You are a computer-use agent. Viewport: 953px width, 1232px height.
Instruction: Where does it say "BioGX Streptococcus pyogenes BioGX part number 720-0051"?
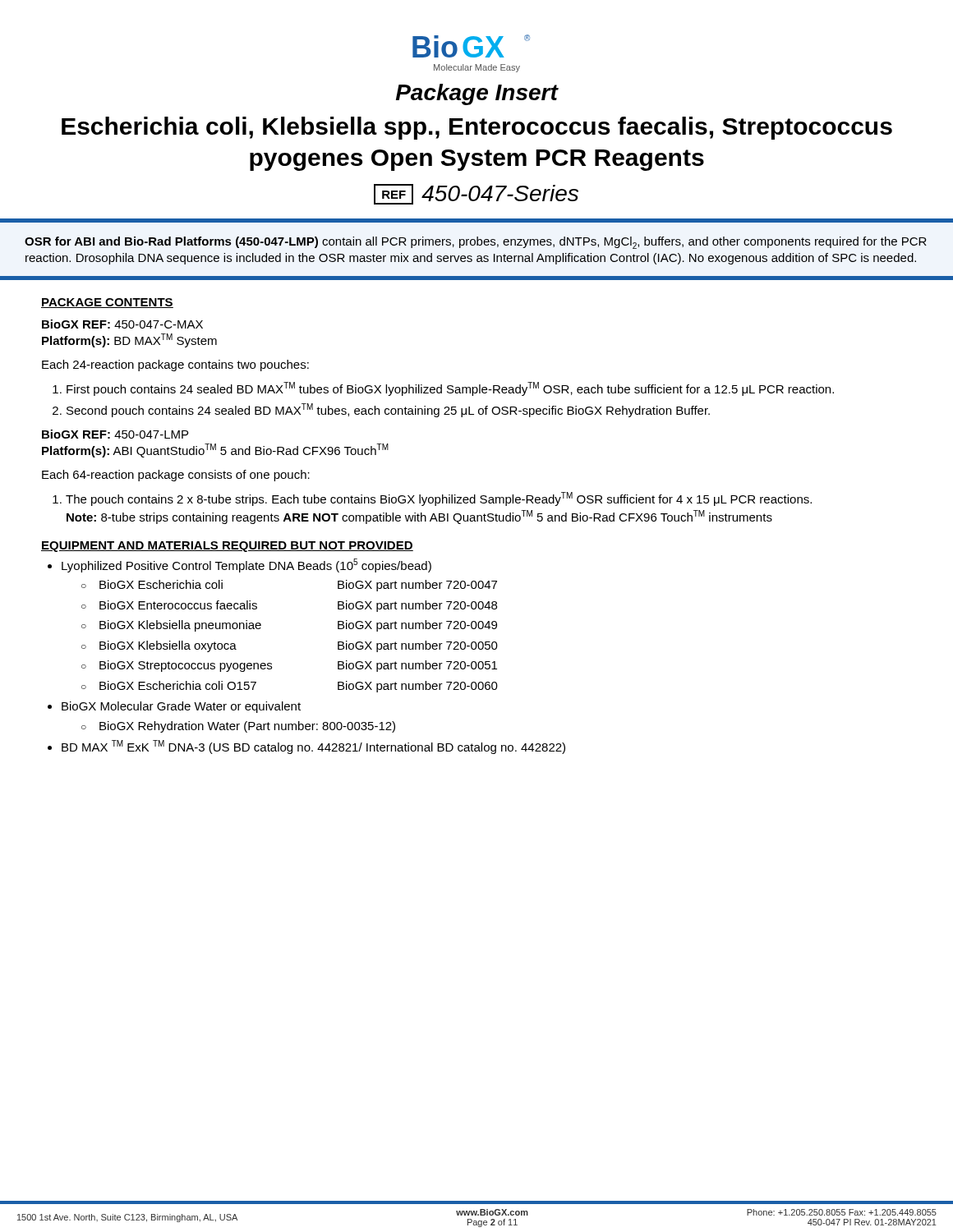click(185, 666)
